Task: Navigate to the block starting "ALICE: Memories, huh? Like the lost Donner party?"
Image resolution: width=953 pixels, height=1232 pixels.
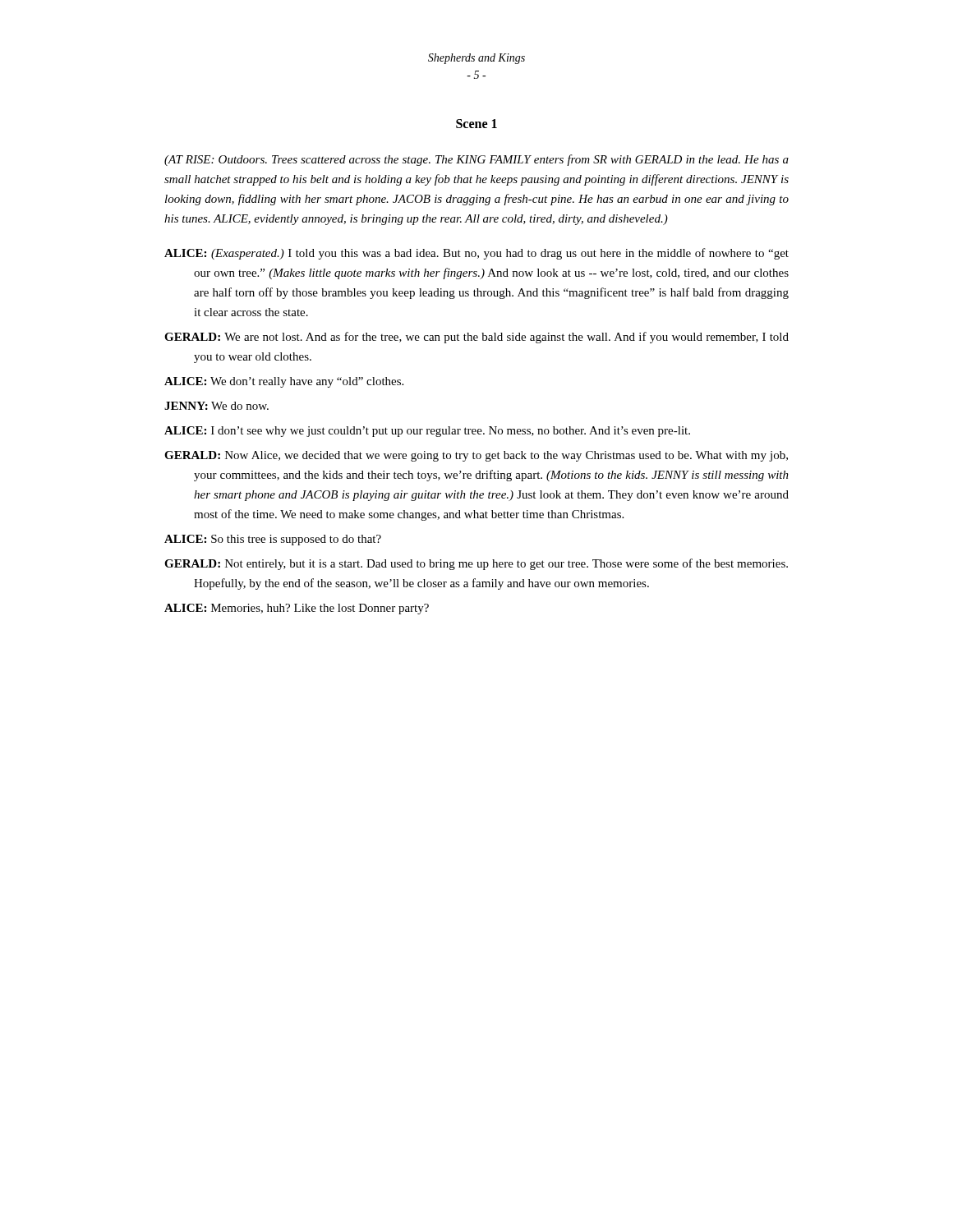Action: (297, 609)
